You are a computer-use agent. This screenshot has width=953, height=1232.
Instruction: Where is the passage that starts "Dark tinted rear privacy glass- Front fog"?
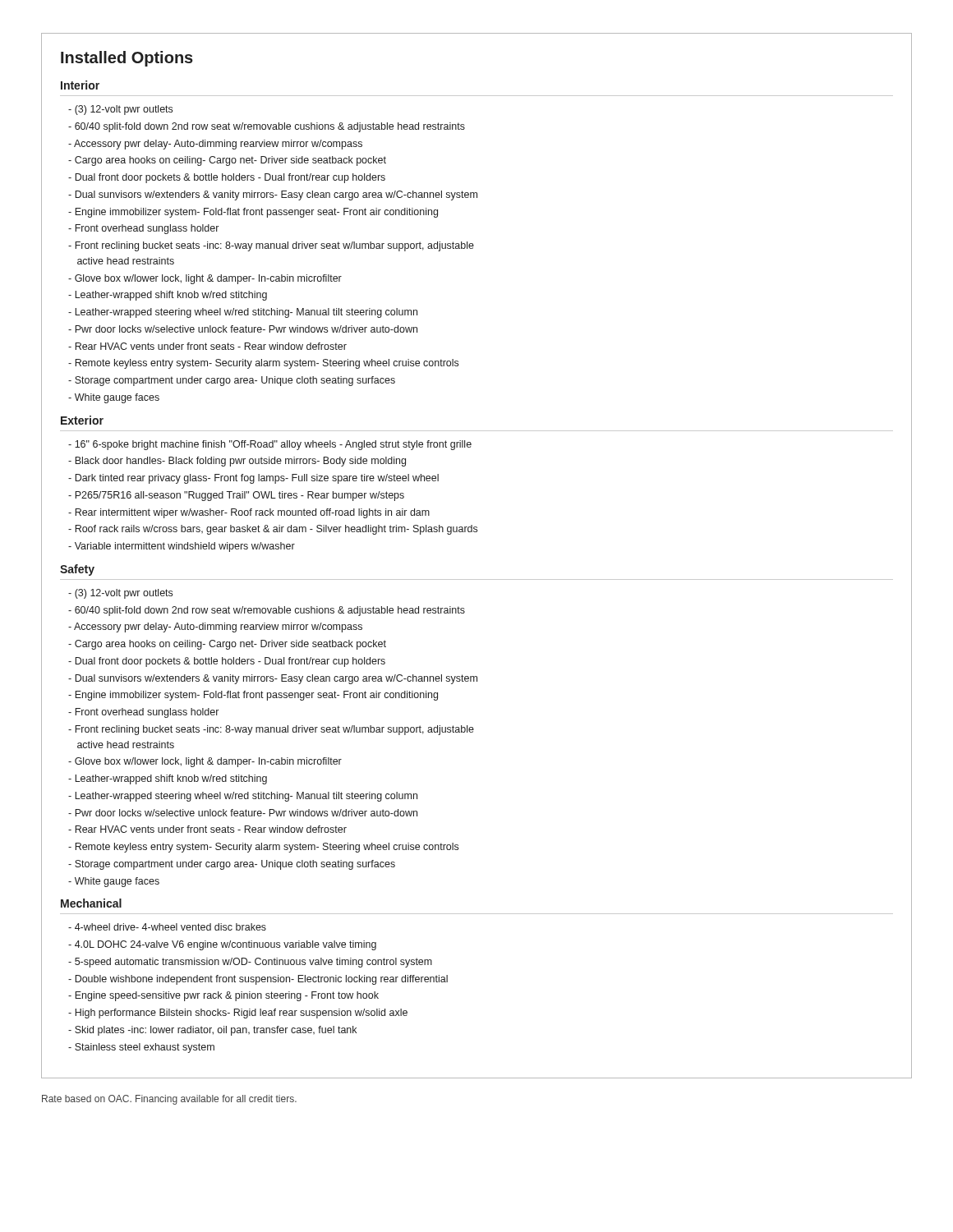coord(257,478)
